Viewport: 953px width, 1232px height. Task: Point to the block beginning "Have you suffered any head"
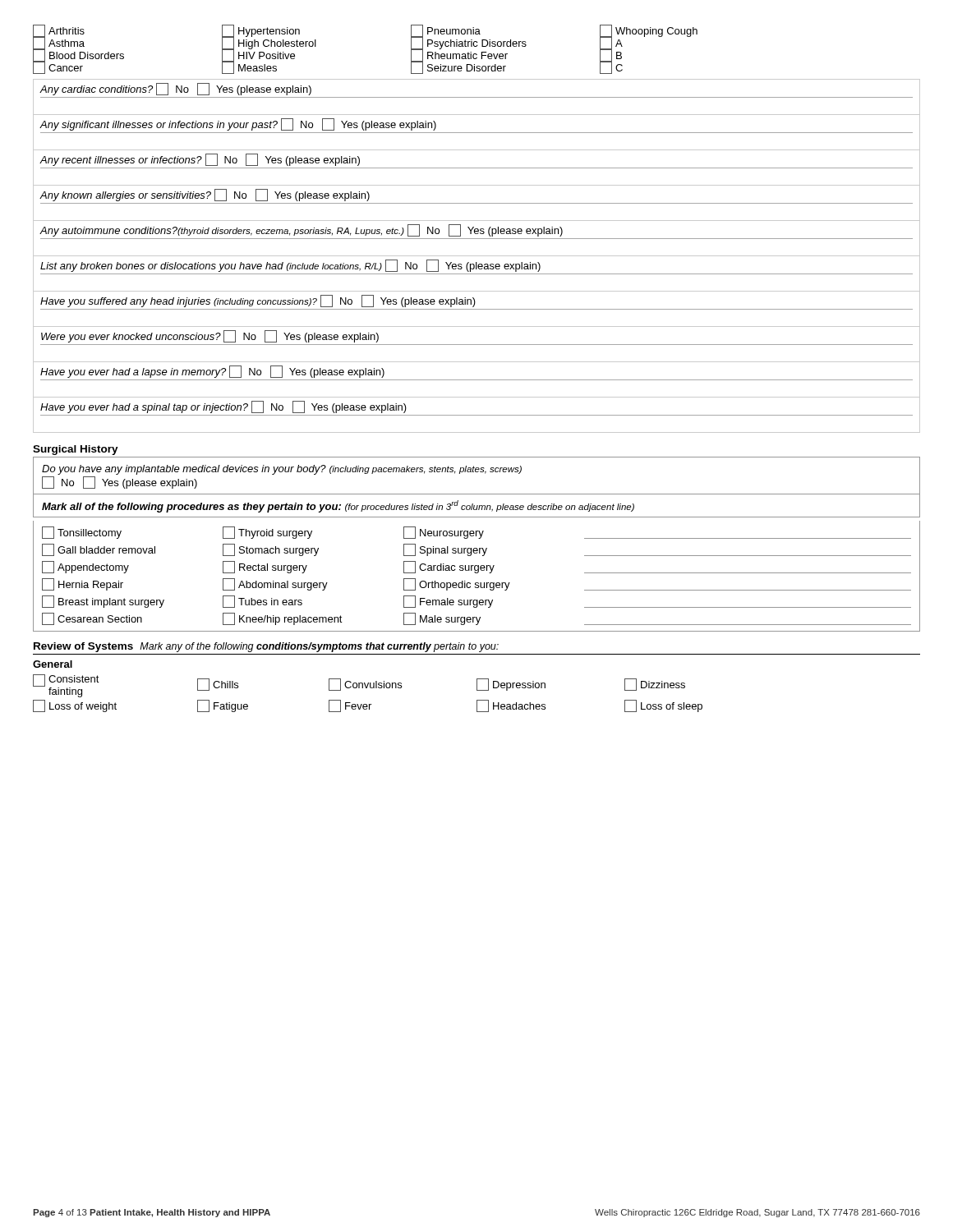tap(476, 309)
